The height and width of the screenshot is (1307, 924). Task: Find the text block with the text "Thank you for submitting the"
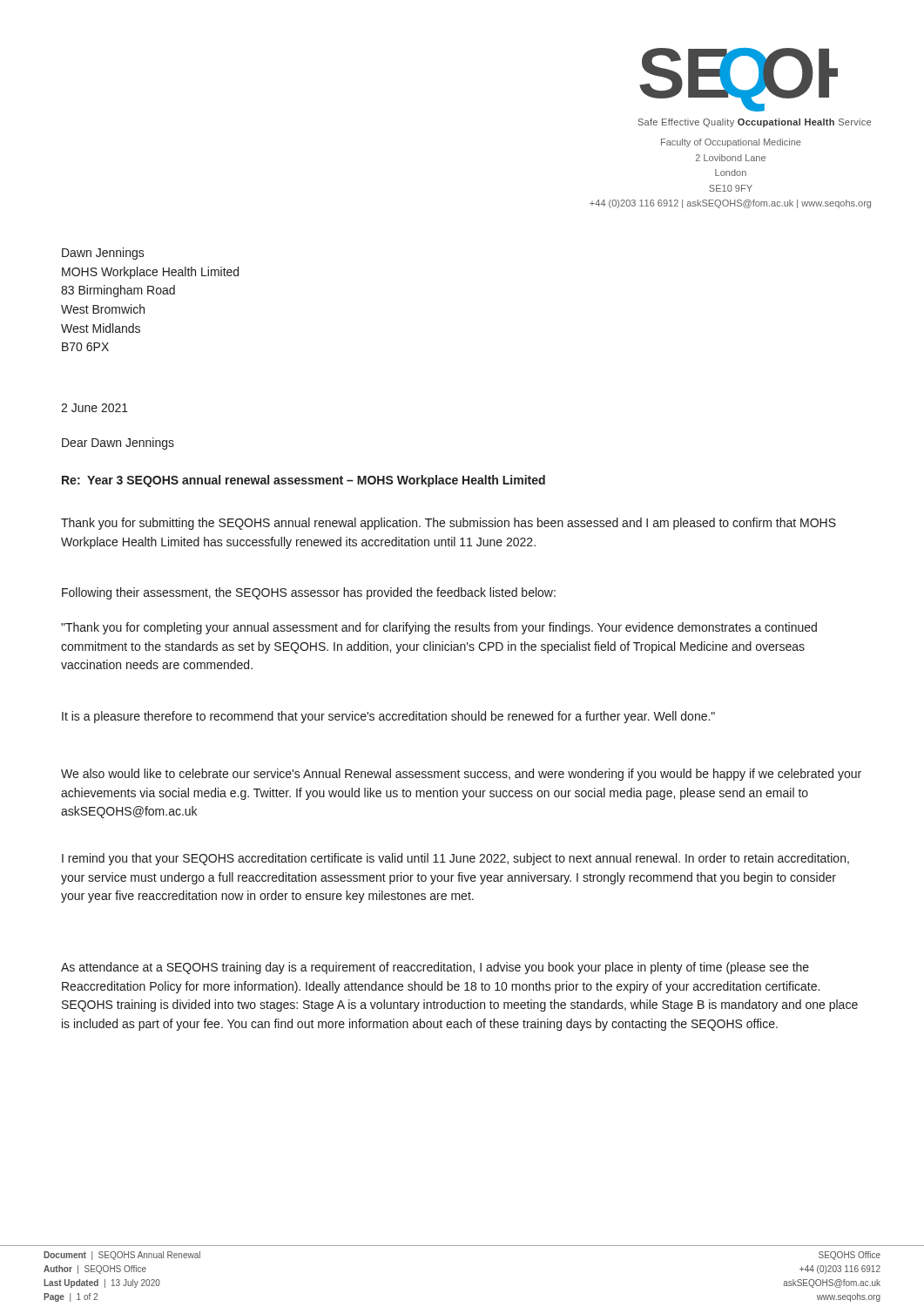click(449, 532)
